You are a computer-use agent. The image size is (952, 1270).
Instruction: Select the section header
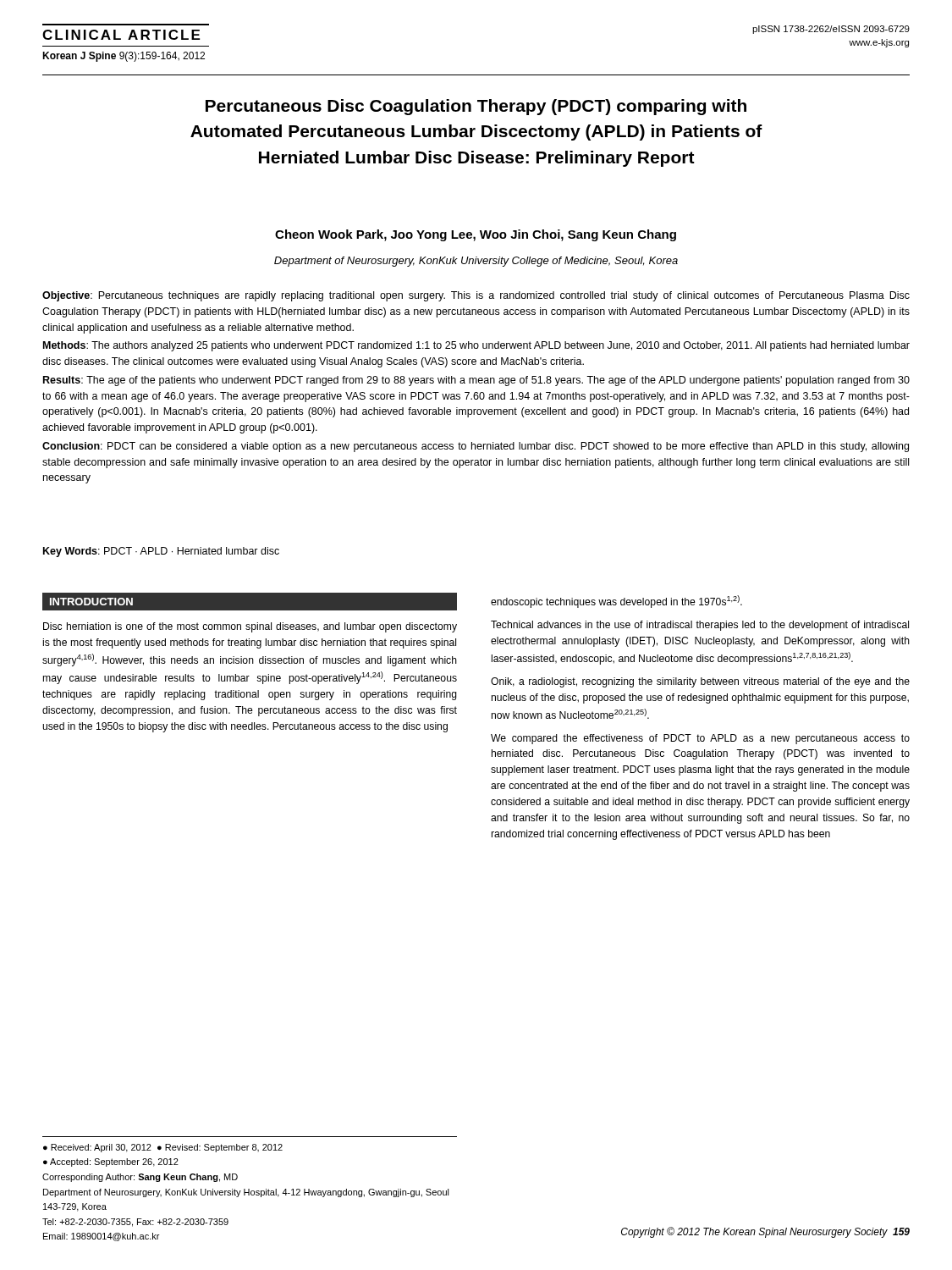pyautogui.click(x=91, y=602)
